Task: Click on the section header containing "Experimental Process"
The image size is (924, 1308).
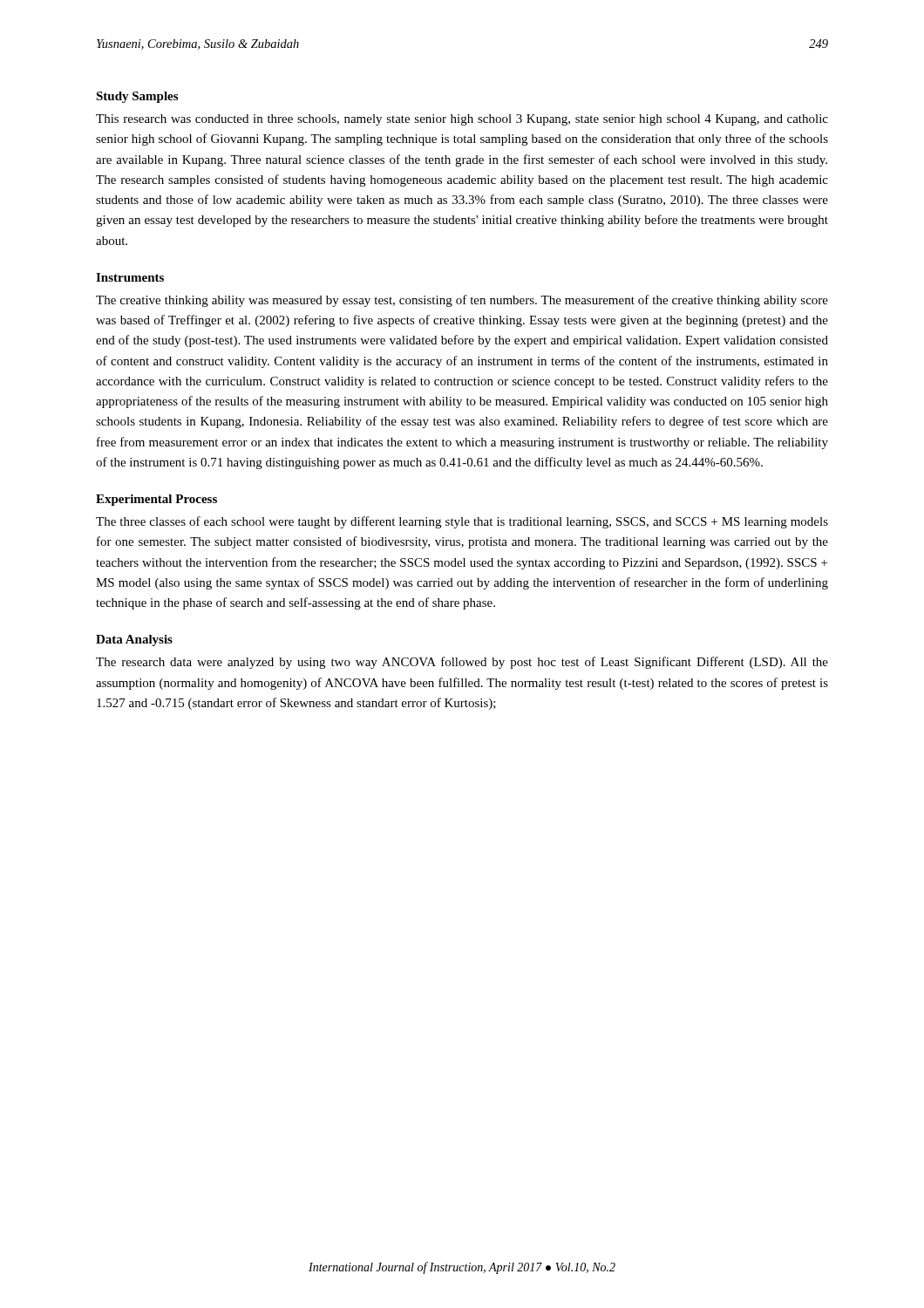Action: (x=157, y=499)
